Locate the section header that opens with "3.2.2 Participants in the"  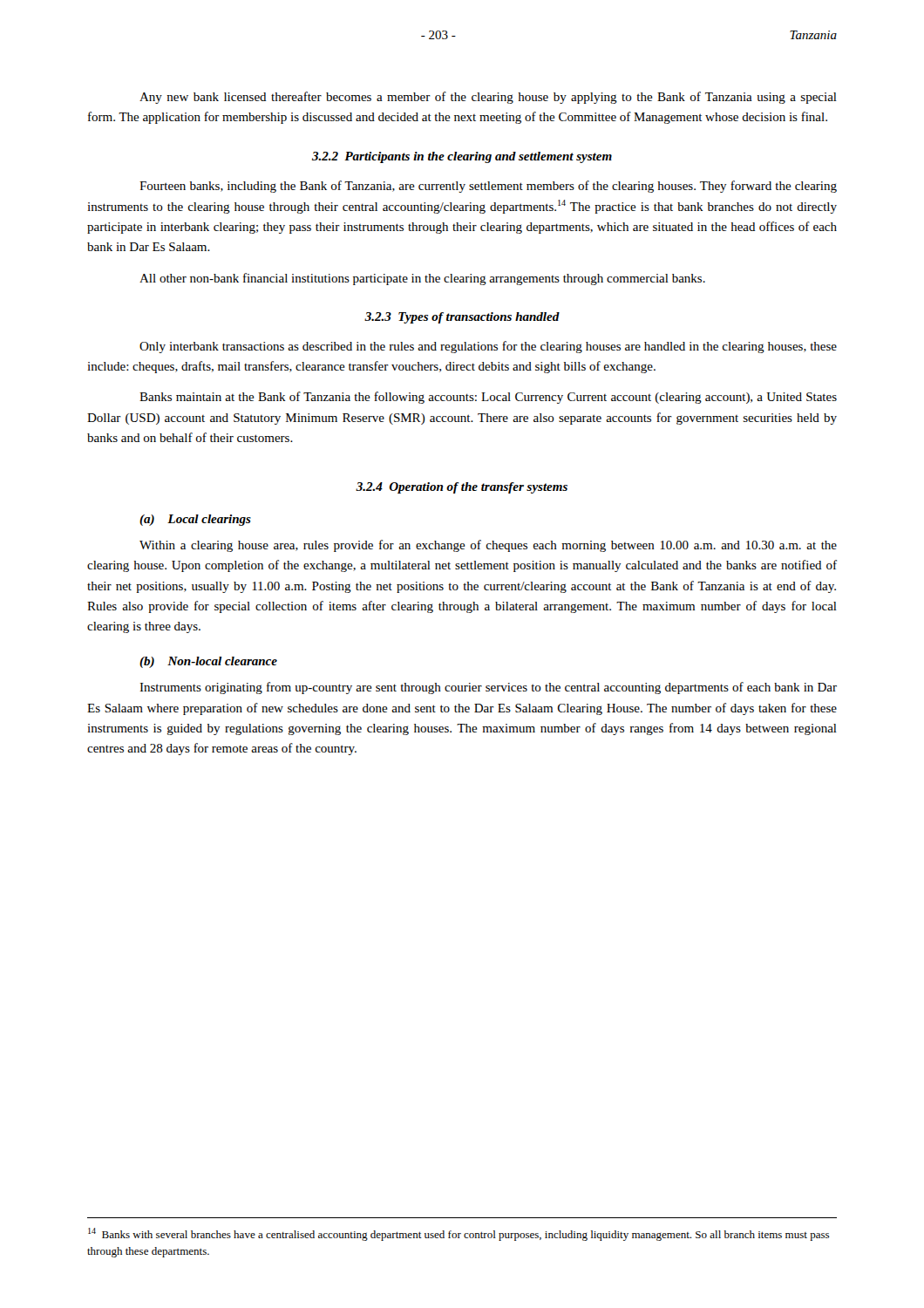pyautogui.click(x=462, y=156)
